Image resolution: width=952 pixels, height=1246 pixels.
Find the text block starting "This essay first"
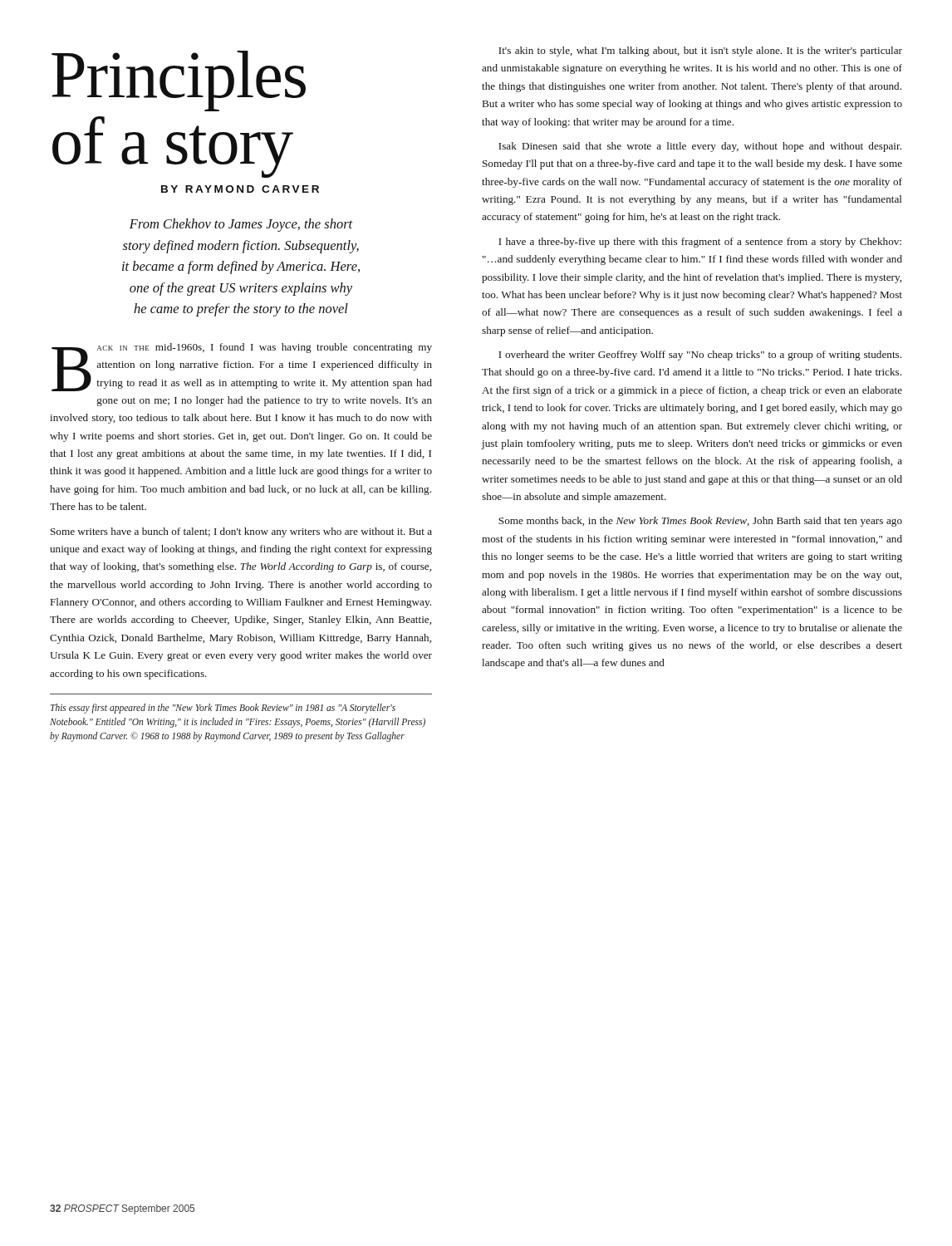click(x=241, y=722)
